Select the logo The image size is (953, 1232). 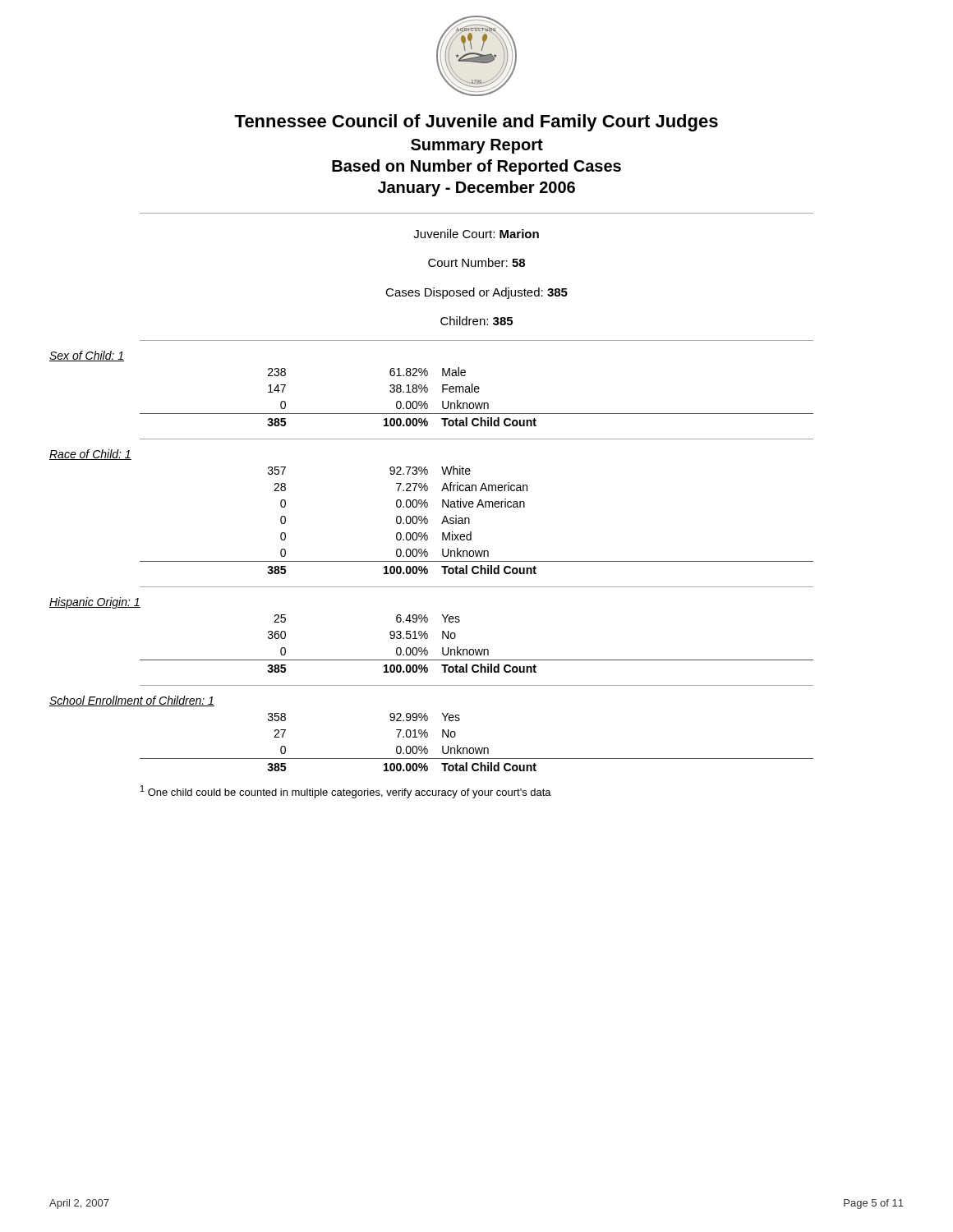(x=476, y=55)
